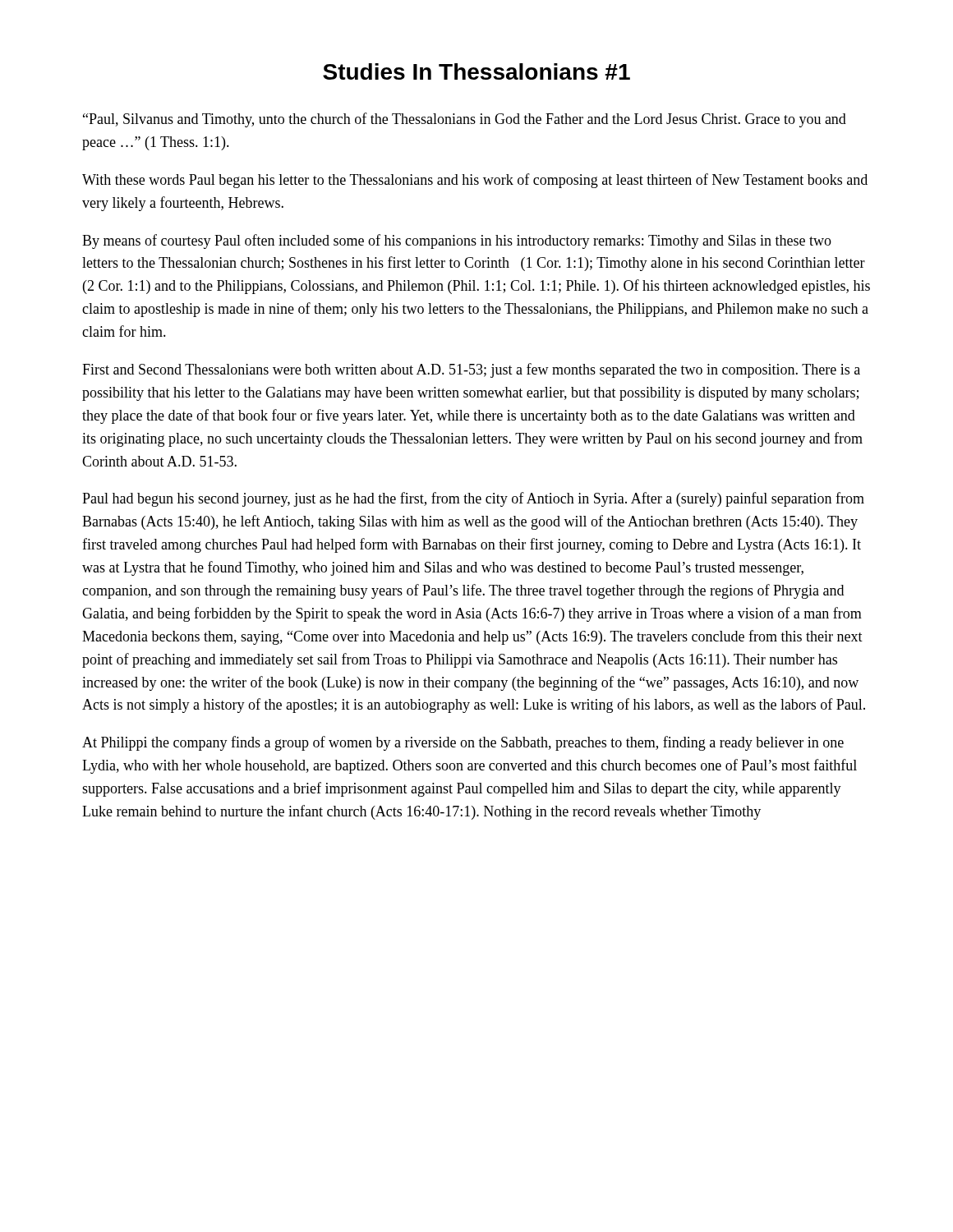This screenshot has width=953, height=1232.
Task: Find the block starting "“Paul, Silvanus and Timothy,"
Action: tap(464, 131)
